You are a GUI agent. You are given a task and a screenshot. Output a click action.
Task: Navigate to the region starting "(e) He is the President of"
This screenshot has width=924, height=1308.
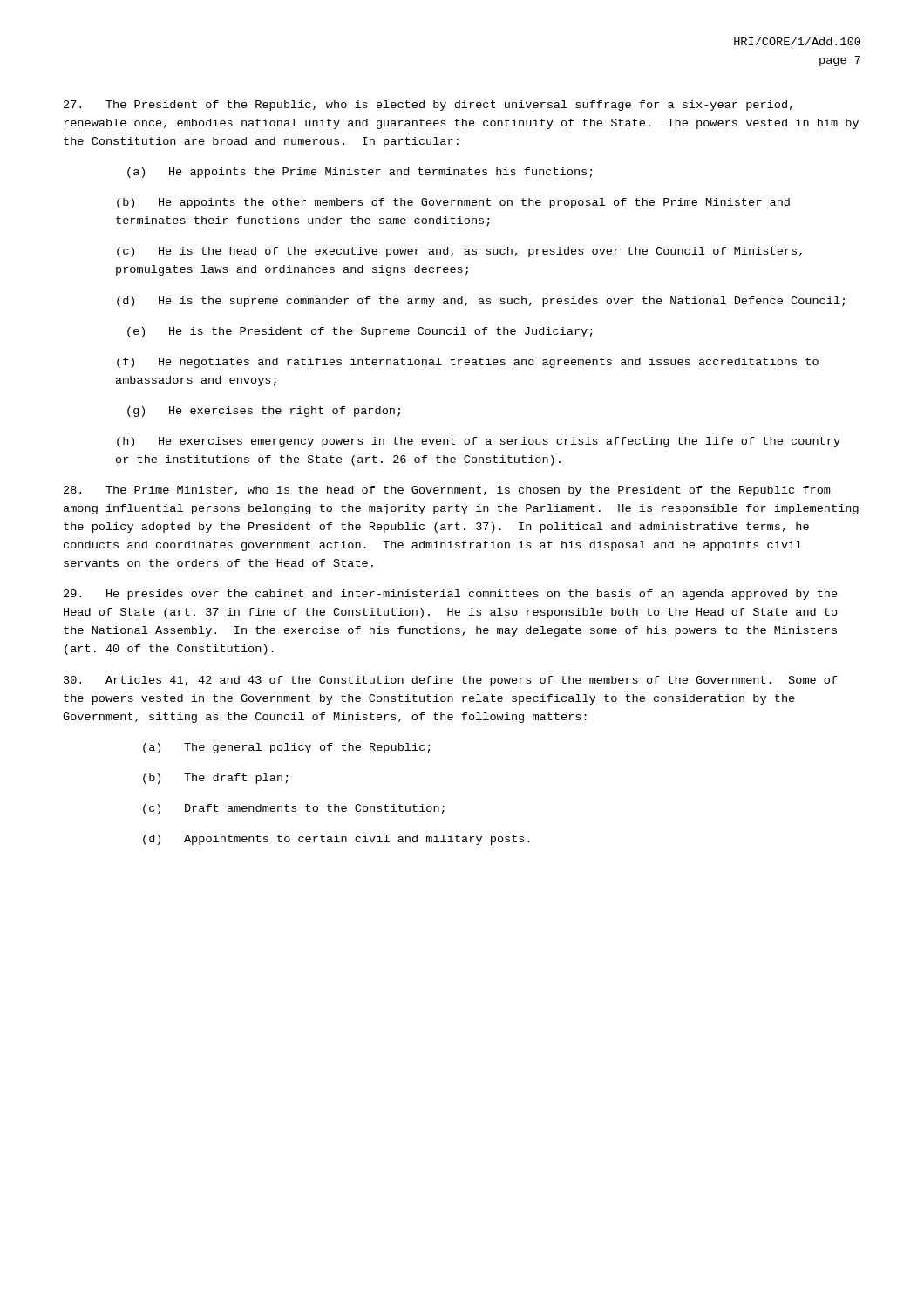pos(360,331)
